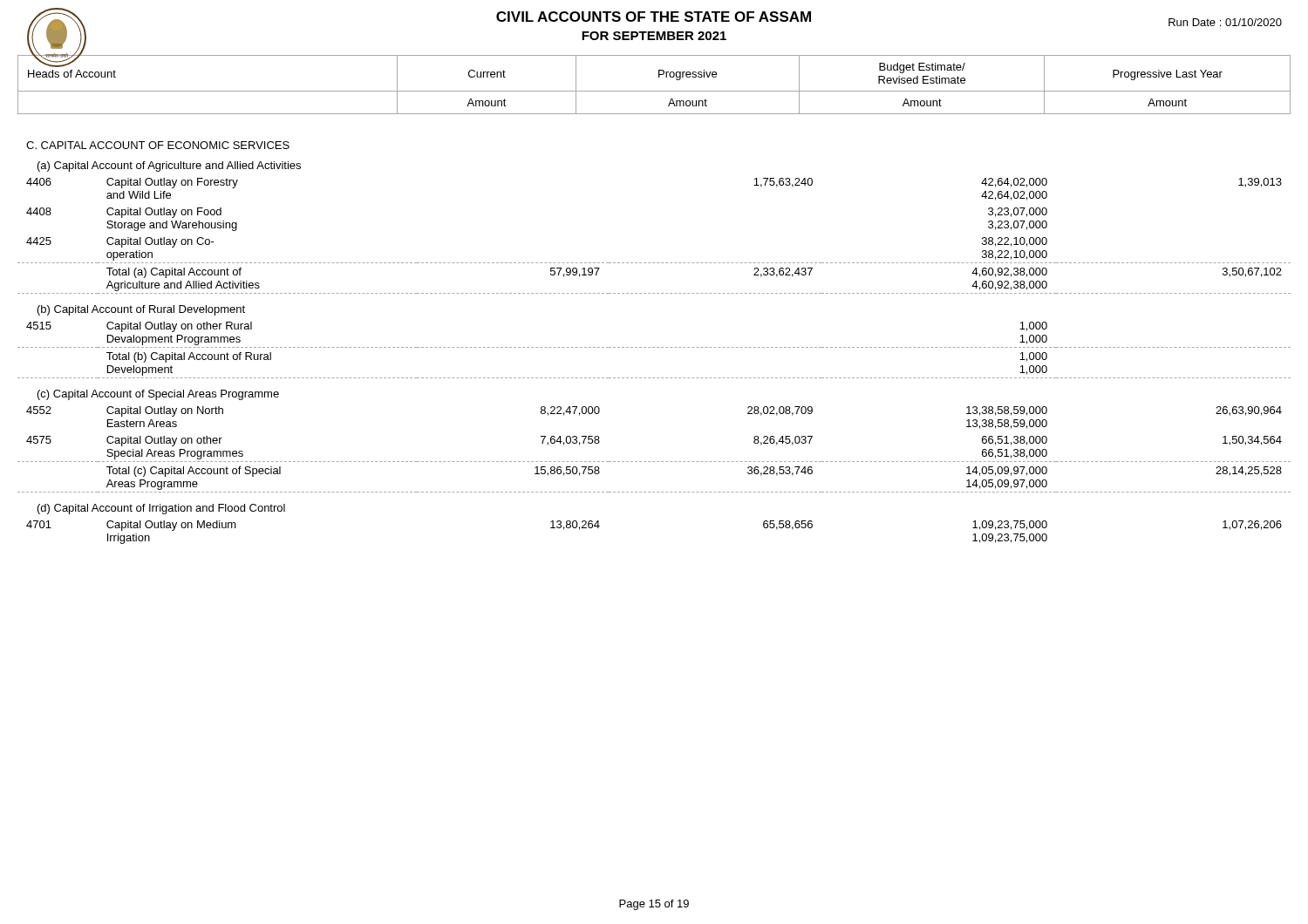Click on the table containing "Heads of Account"

pos(654,300)
